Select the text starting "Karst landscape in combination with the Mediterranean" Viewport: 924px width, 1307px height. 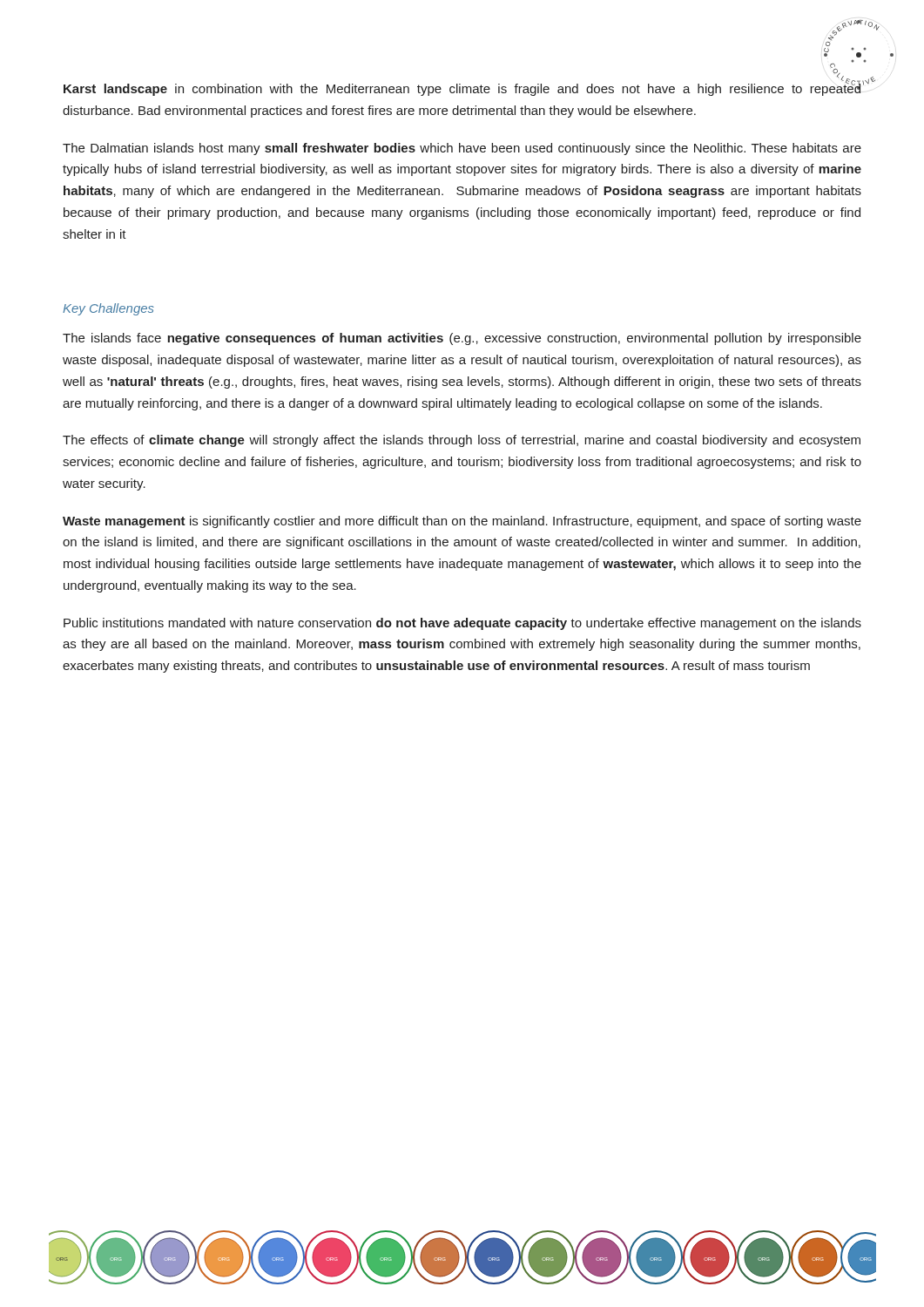[x=462, y=99]
